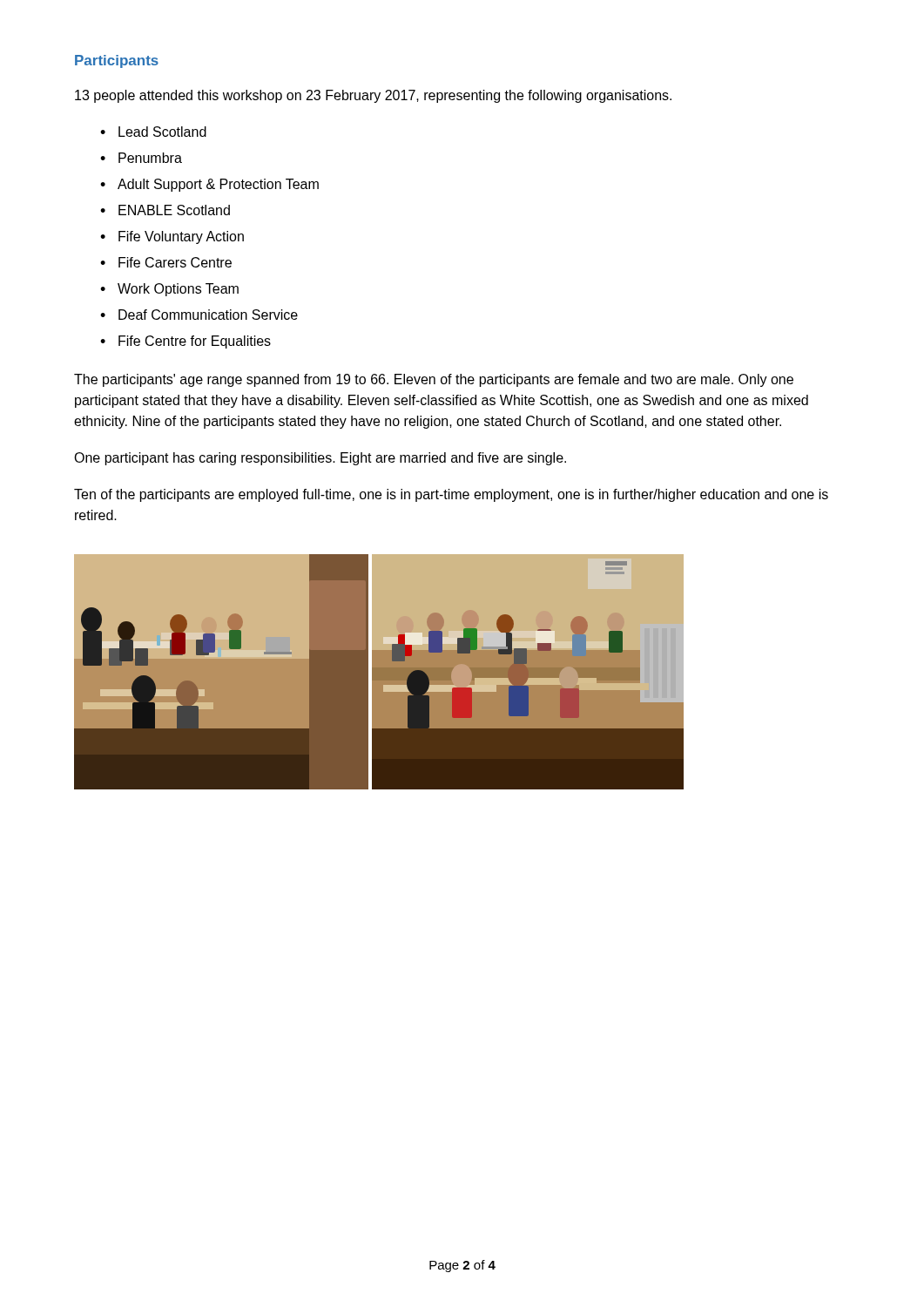Find a section header
This screenshot has width=924, height=1307.
tap(116, 61)
